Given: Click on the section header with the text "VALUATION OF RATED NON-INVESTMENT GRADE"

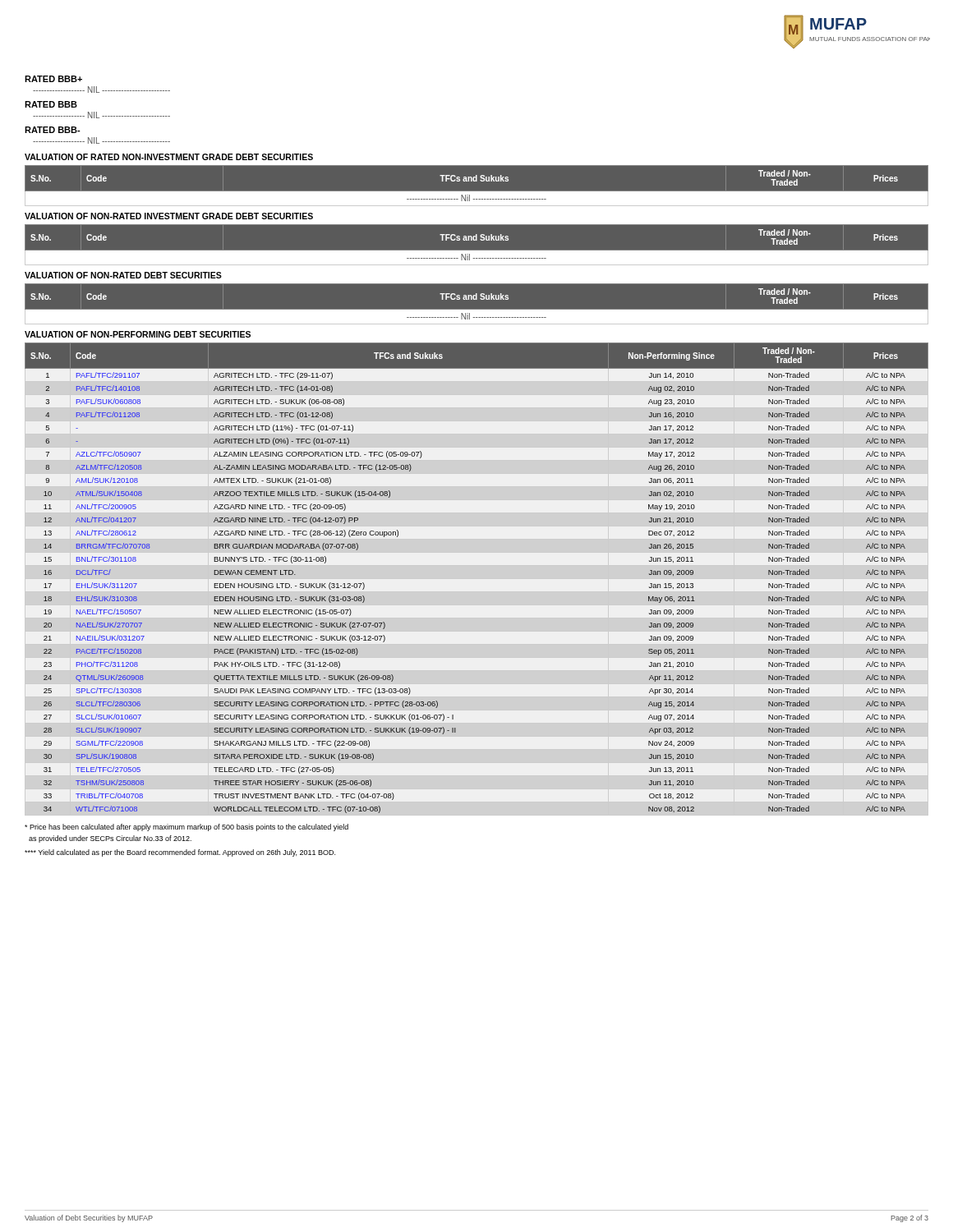Looking at the screenshot, I should (169, 157).
